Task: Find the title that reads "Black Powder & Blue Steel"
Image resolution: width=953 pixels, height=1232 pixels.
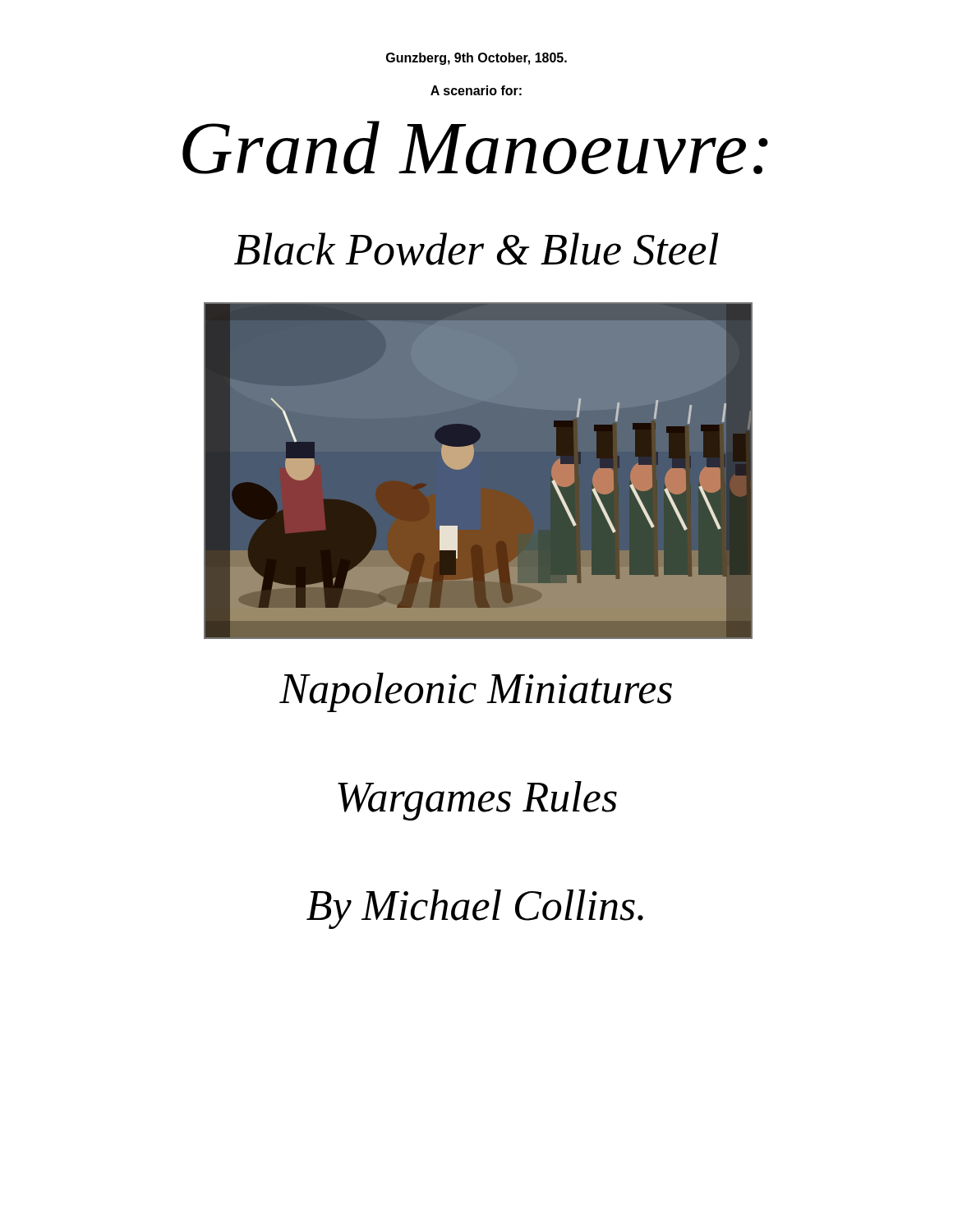Action: coord(476,250)
